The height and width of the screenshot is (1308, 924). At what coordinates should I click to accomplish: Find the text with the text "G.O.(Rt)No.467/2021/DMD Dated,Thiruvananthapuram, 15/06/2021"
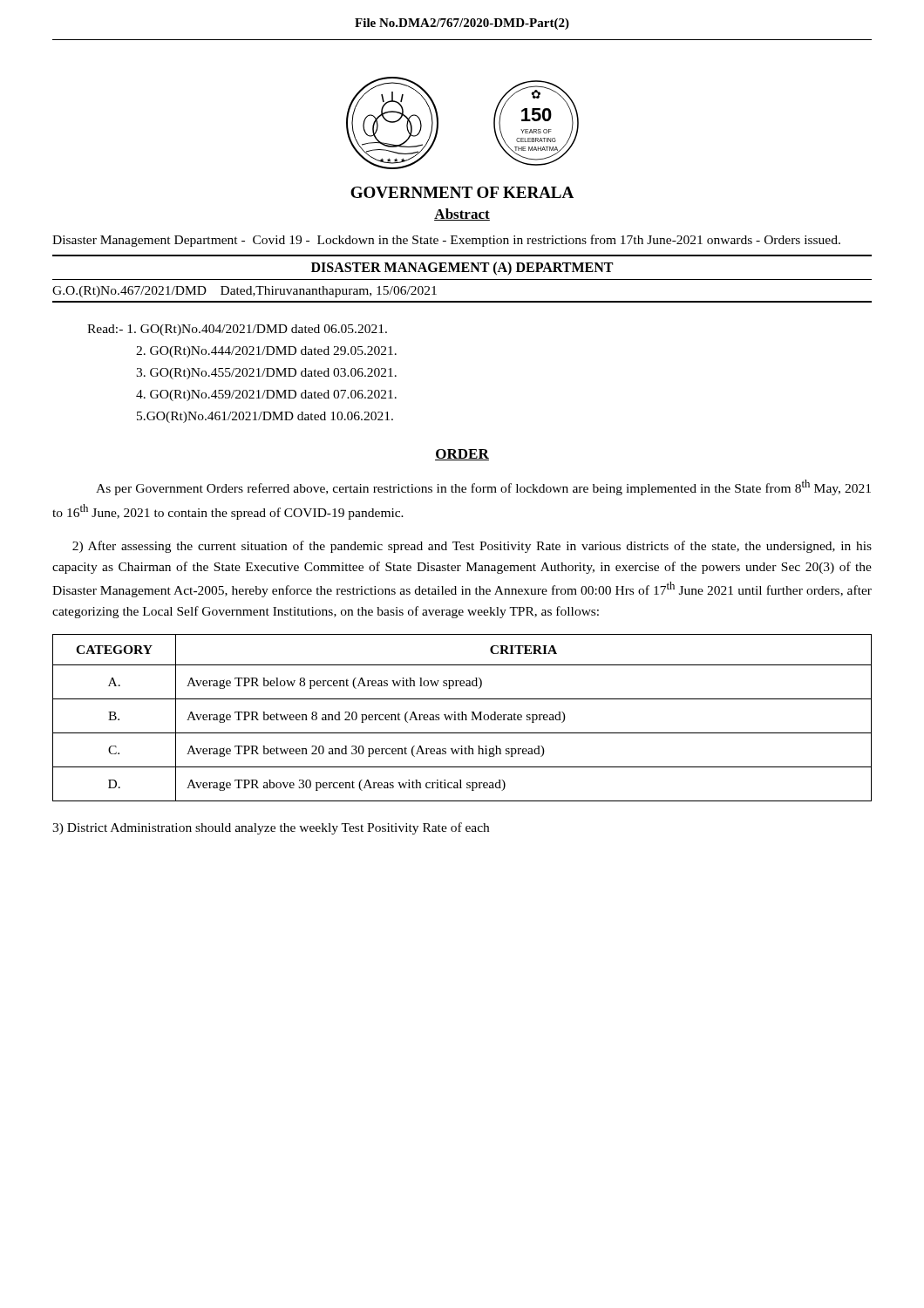245,290
